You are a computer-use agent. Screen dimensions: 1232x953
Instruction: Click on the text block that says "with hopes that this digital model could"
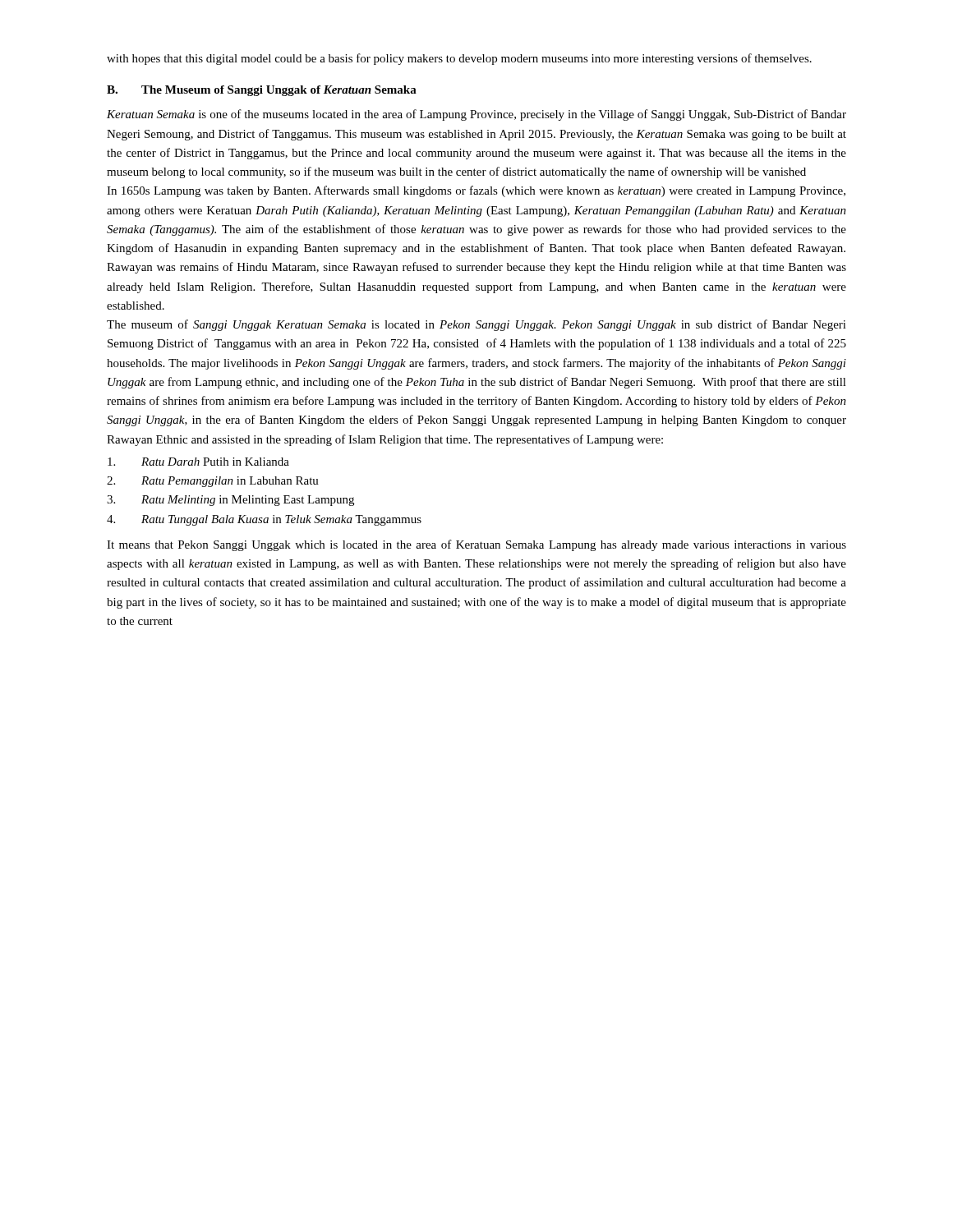(x=476, y=59)
